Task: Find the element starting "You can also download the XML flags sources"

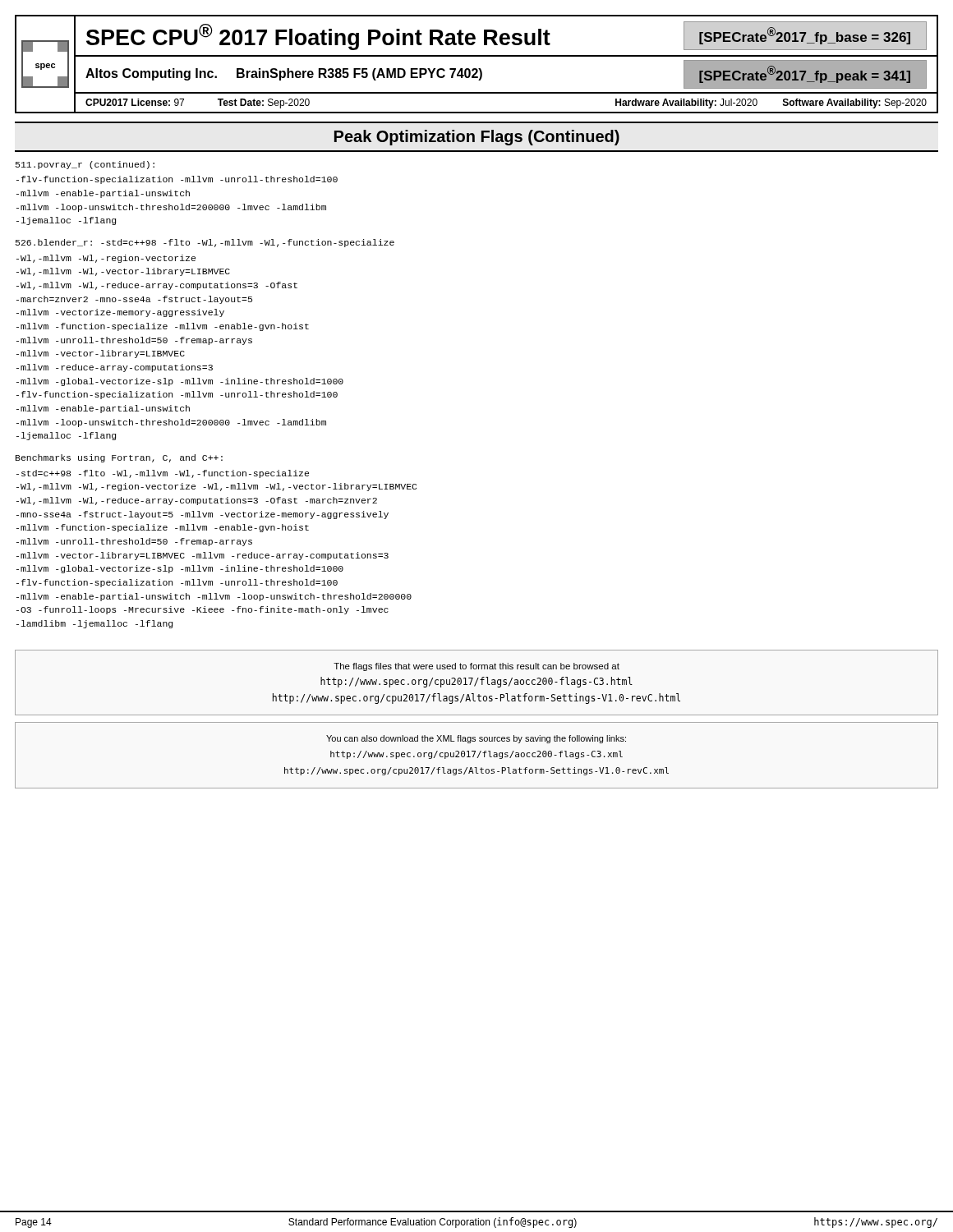Action: click(476, 755)
